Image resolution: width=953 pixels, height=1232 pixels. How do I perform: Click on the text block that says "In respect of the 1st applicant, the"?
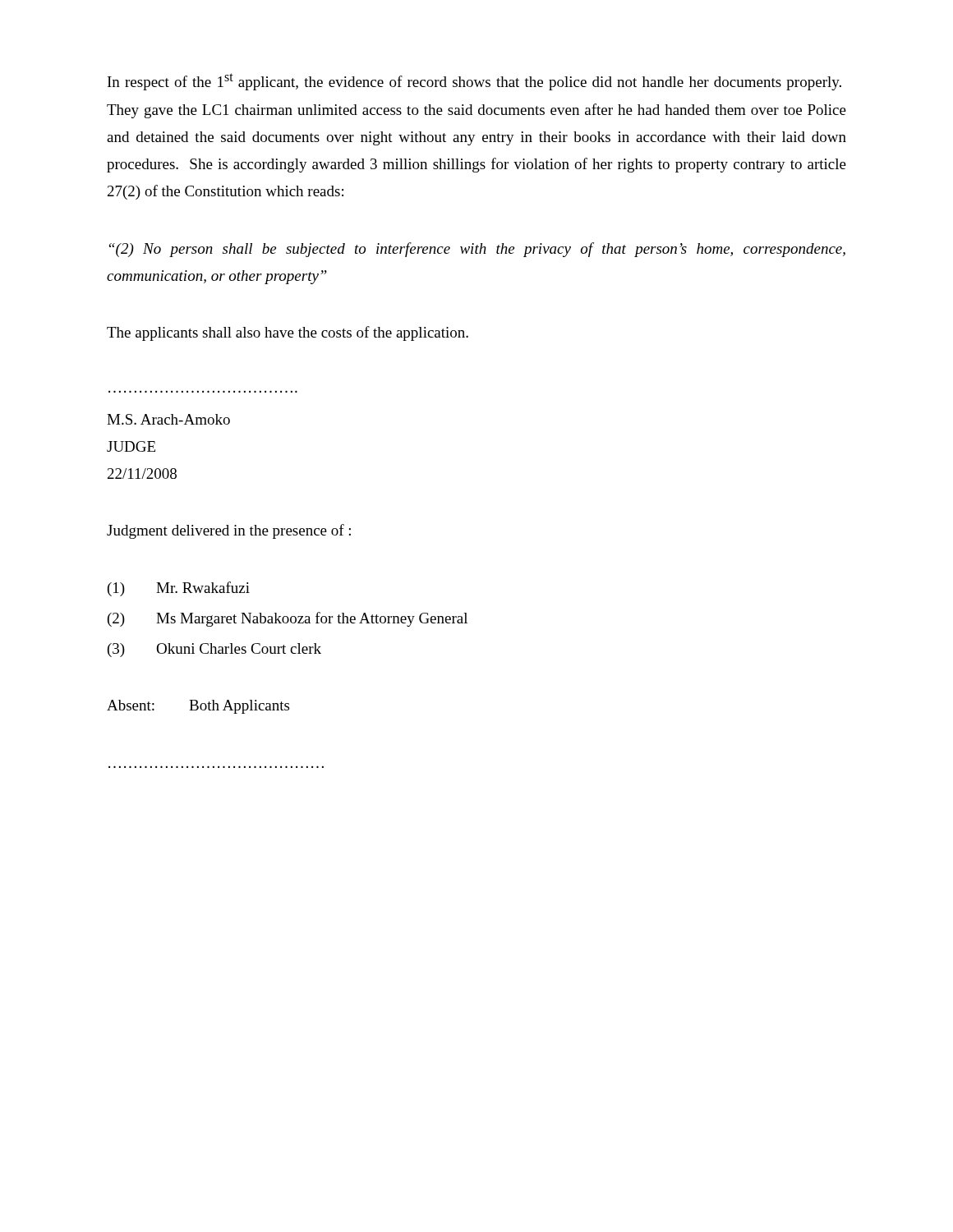tap(476, 135)
